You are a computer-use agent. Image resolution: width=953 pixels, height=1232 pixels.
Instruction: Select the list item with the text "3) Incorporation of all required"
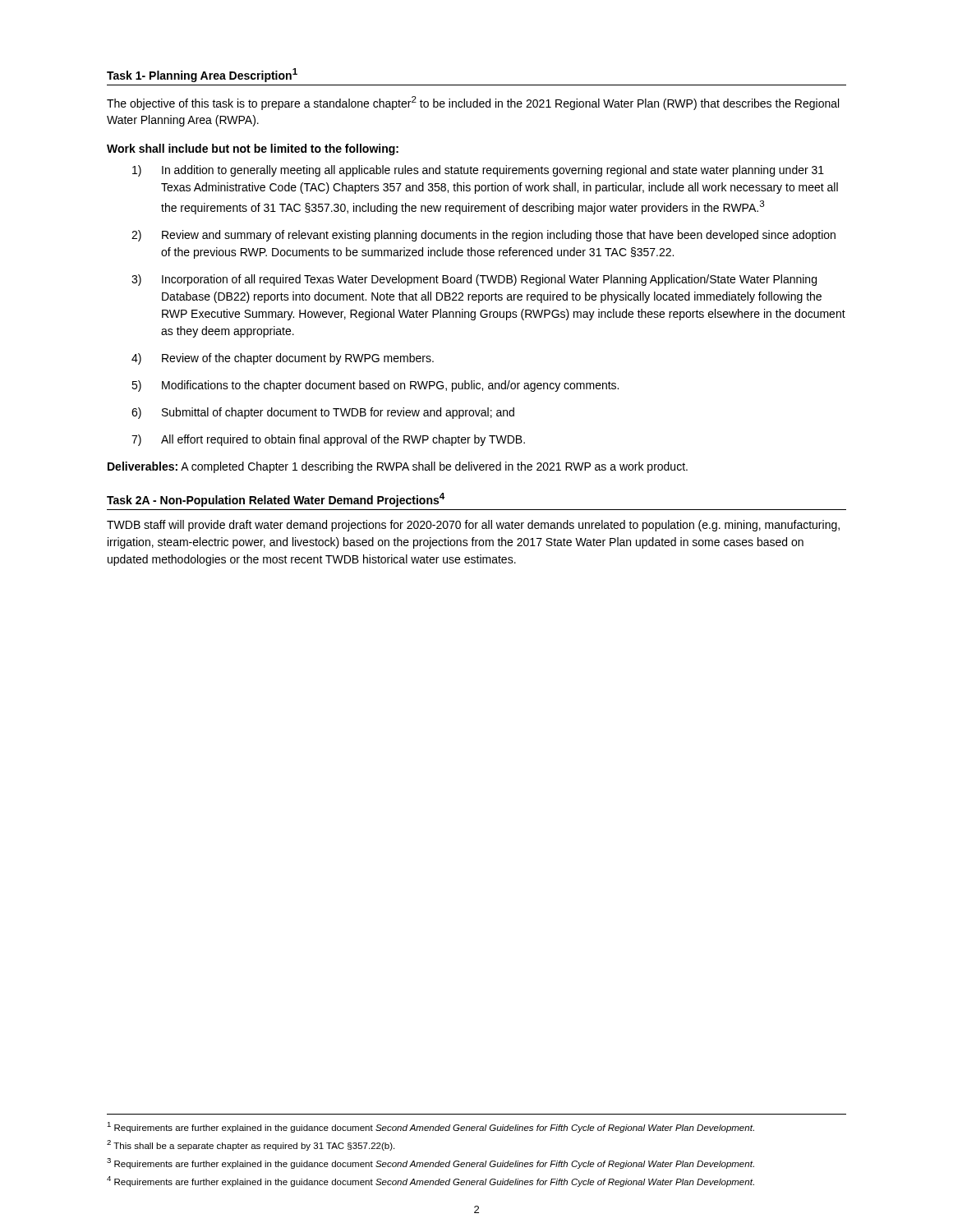pos(476,306)
